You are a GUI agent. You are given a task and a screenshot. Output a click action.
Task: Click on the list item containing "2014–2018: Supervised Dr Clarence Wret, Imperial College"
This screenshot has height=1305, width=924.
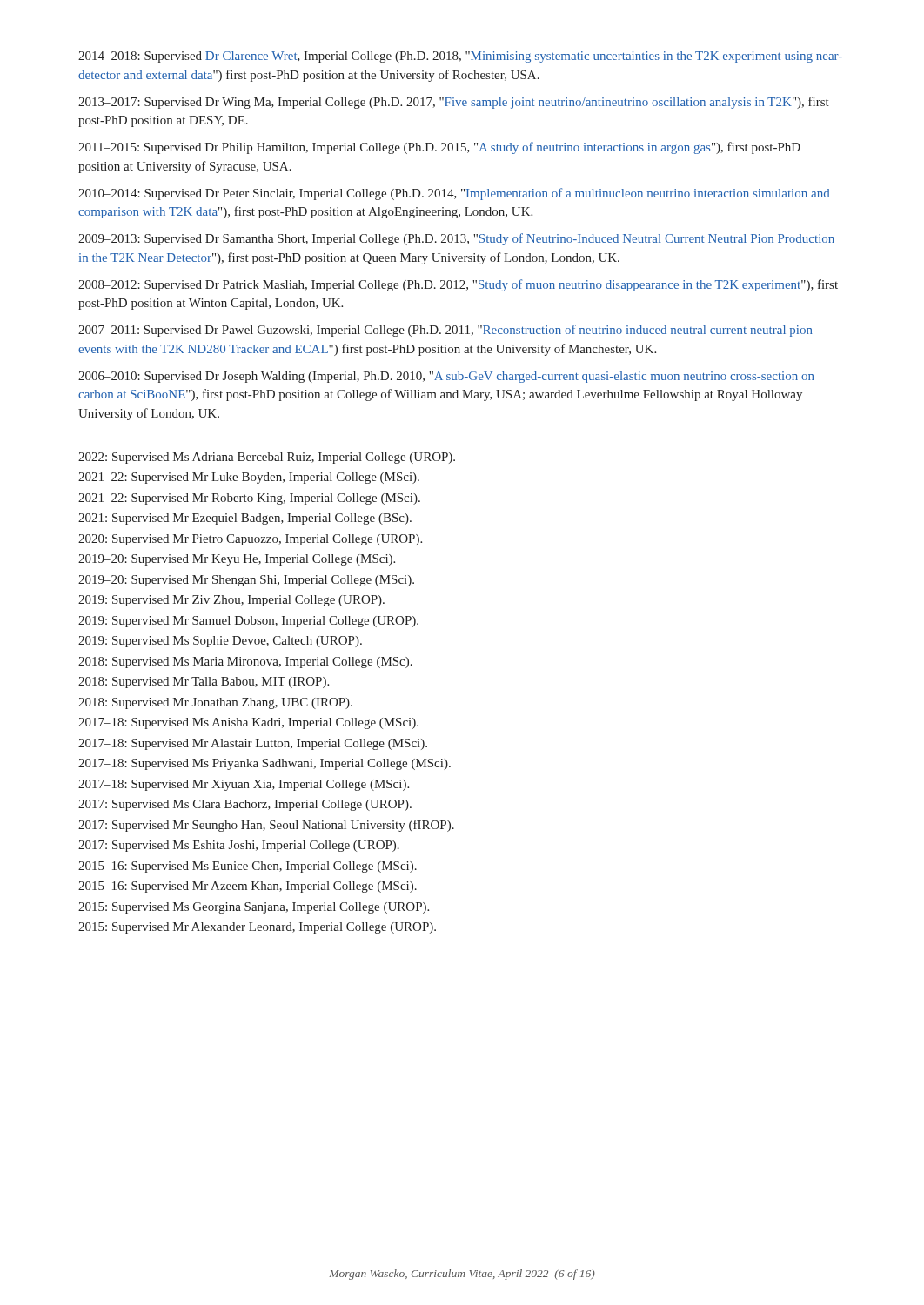click(462, 66)
